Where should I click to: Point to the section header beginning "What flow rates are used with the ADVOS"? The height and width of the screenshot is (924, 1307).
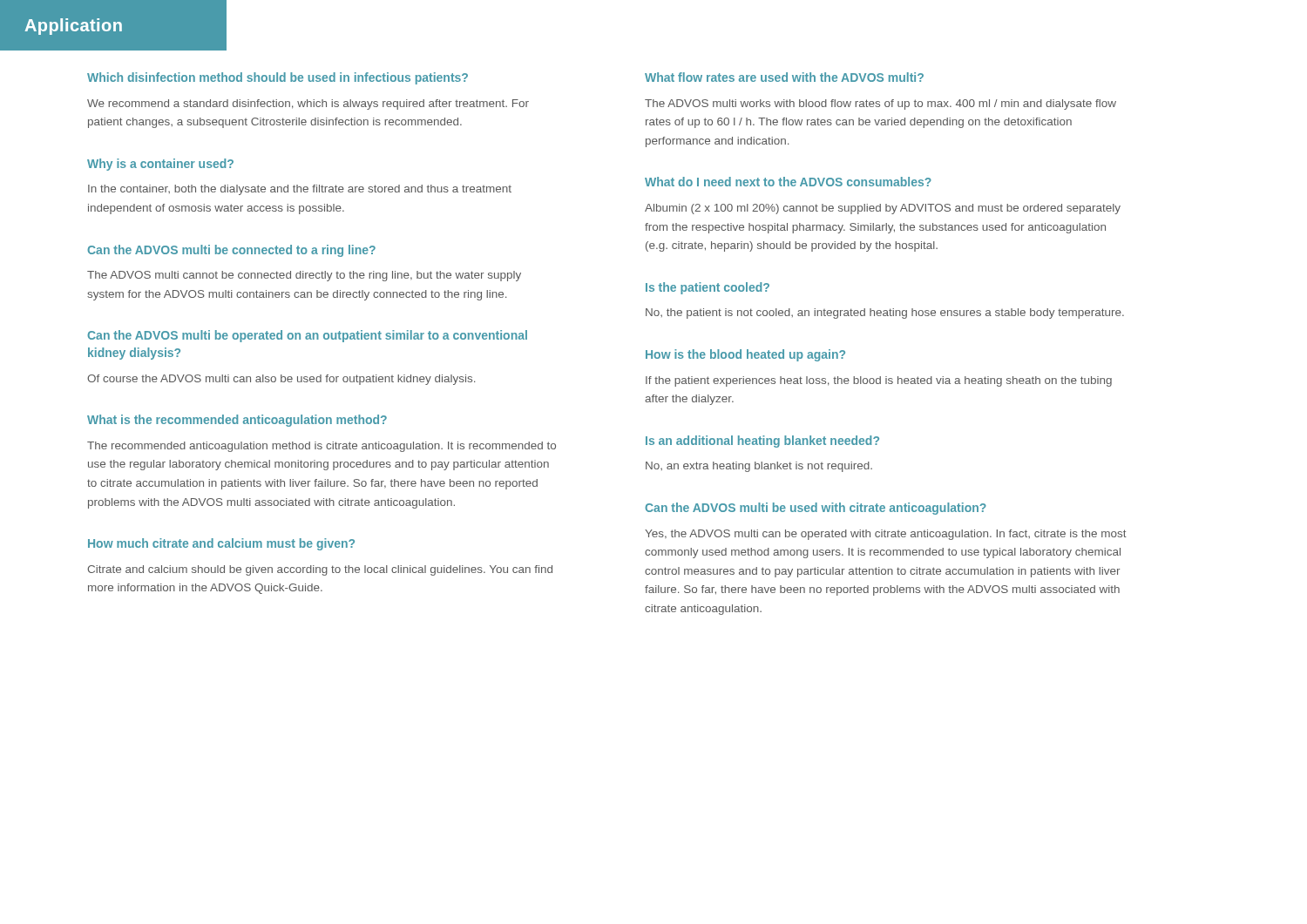889,110
